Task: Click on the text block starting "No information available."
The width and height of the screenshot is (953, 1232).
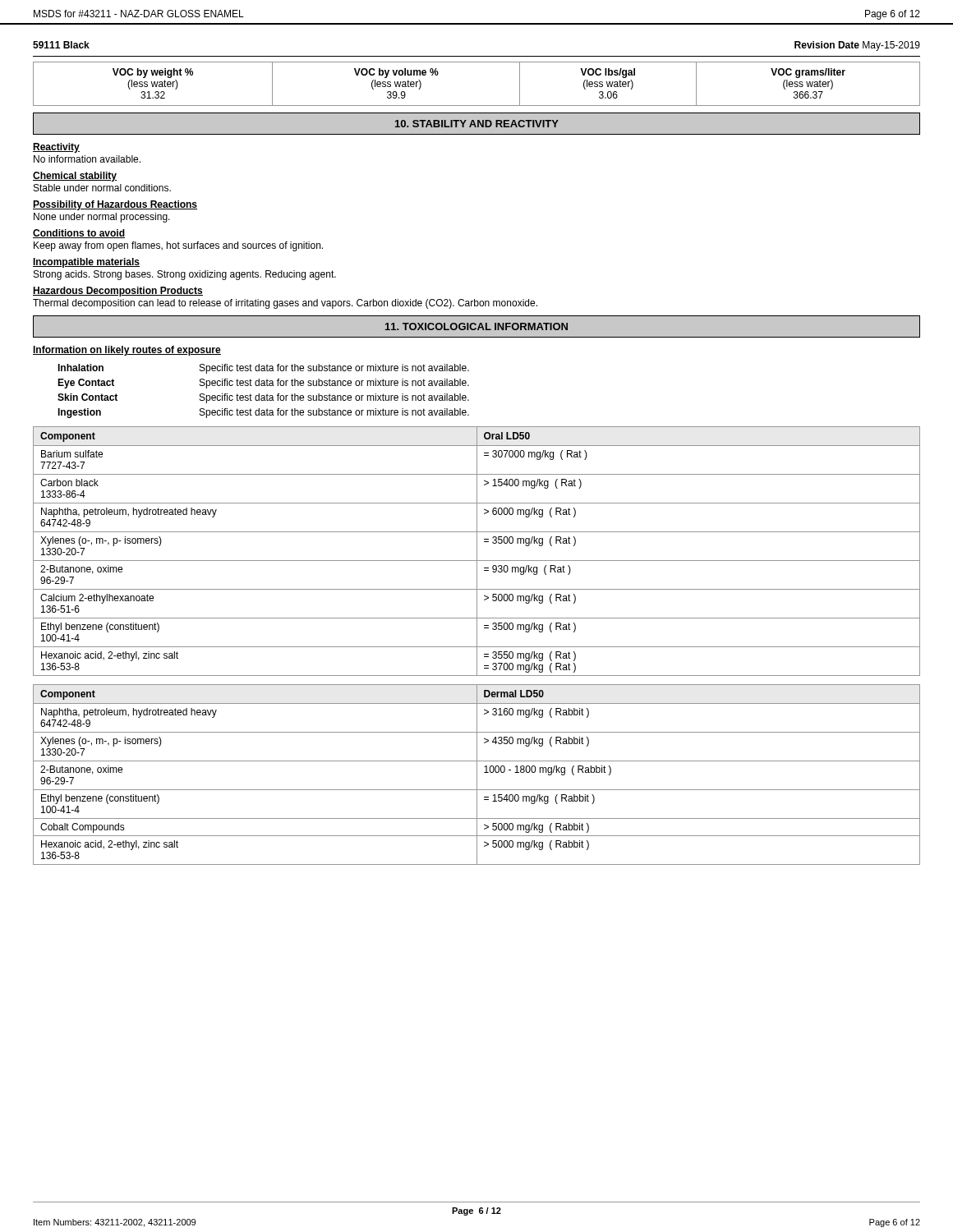Action: coord(87,159)
